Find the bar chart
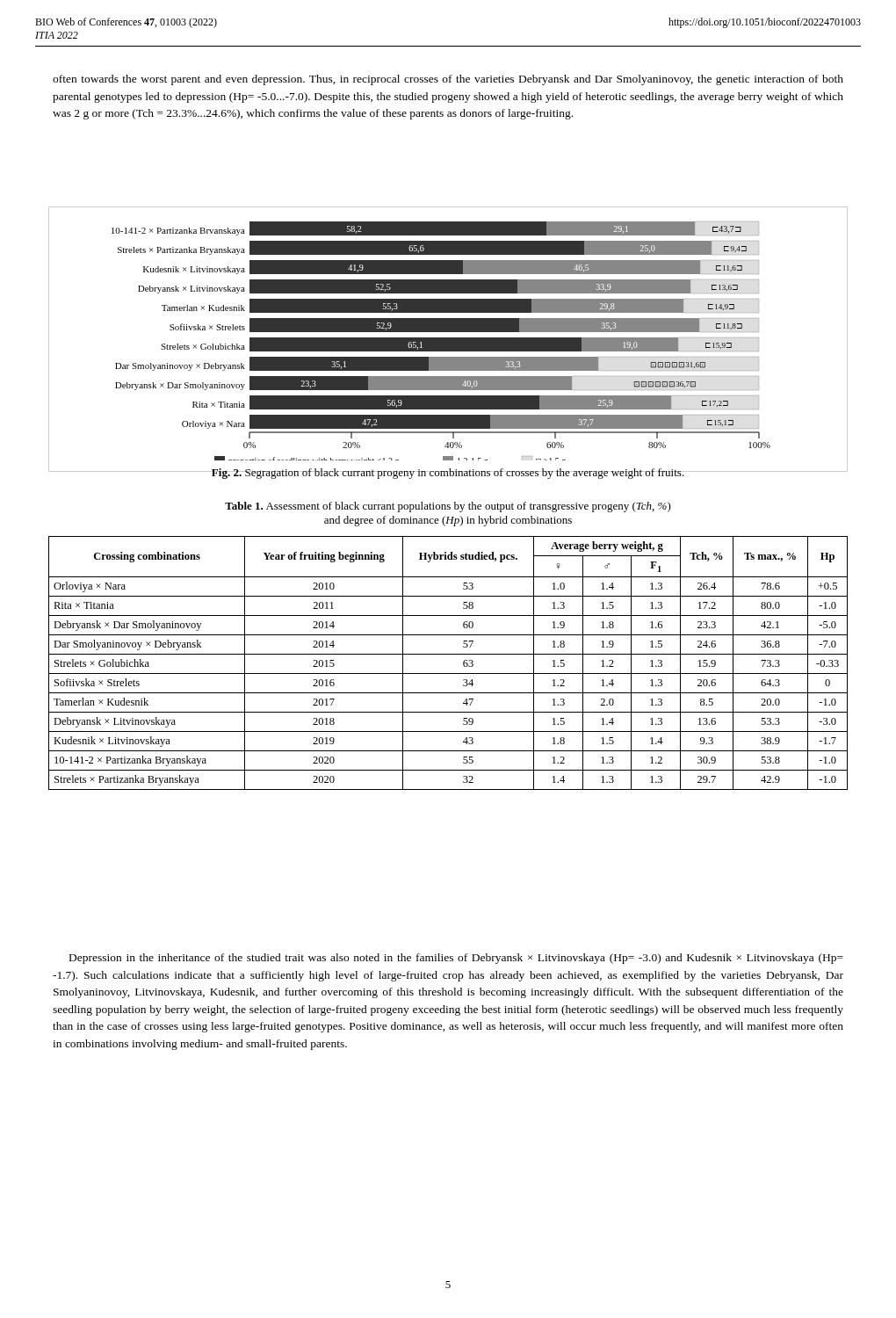This screenshot has width=896, height=1318. click(x=448, y=339)
